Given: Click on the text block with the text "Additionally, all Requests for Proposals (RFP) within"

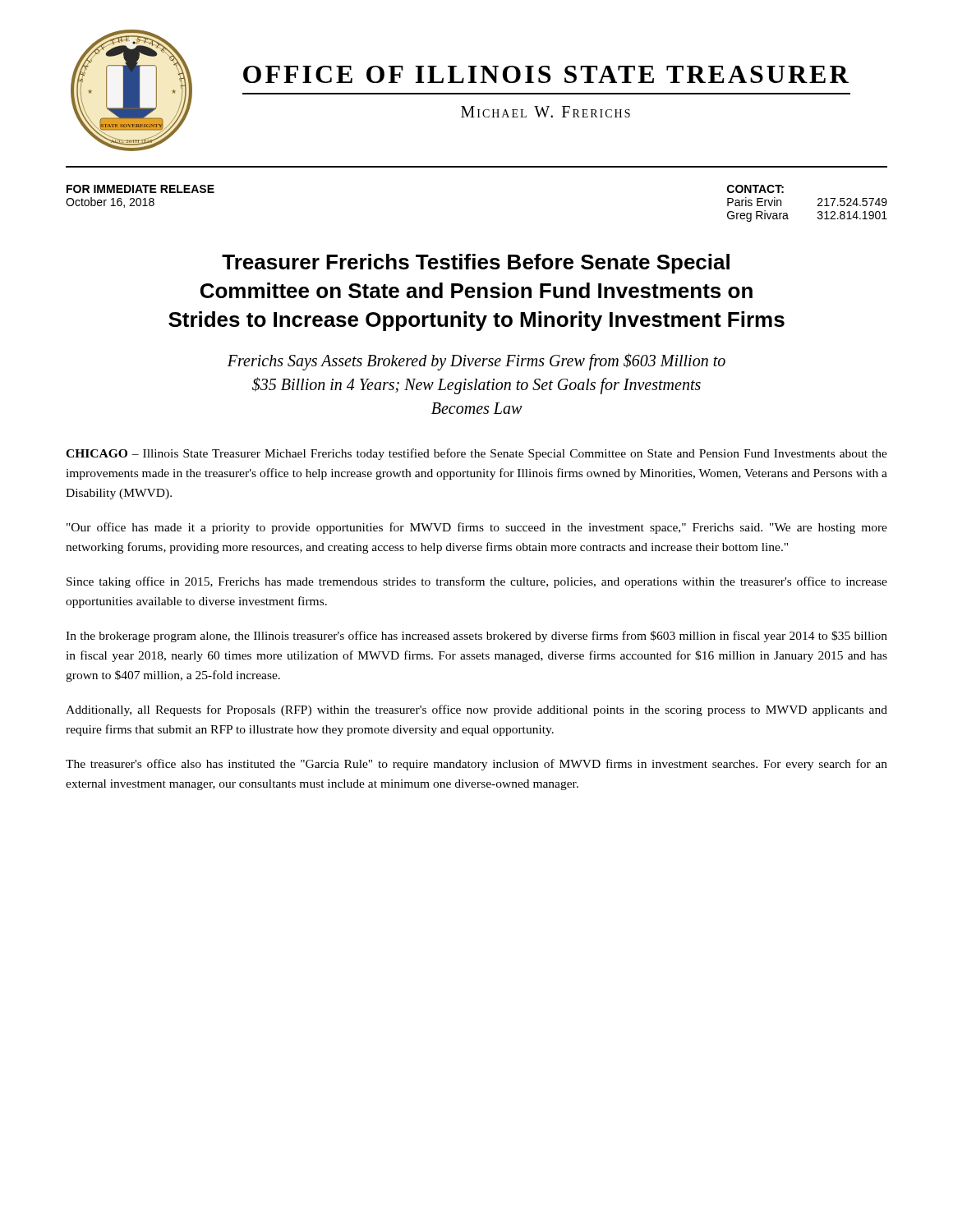Looking at the screenshot, I should pyautogui.click(x=476, y=719).
